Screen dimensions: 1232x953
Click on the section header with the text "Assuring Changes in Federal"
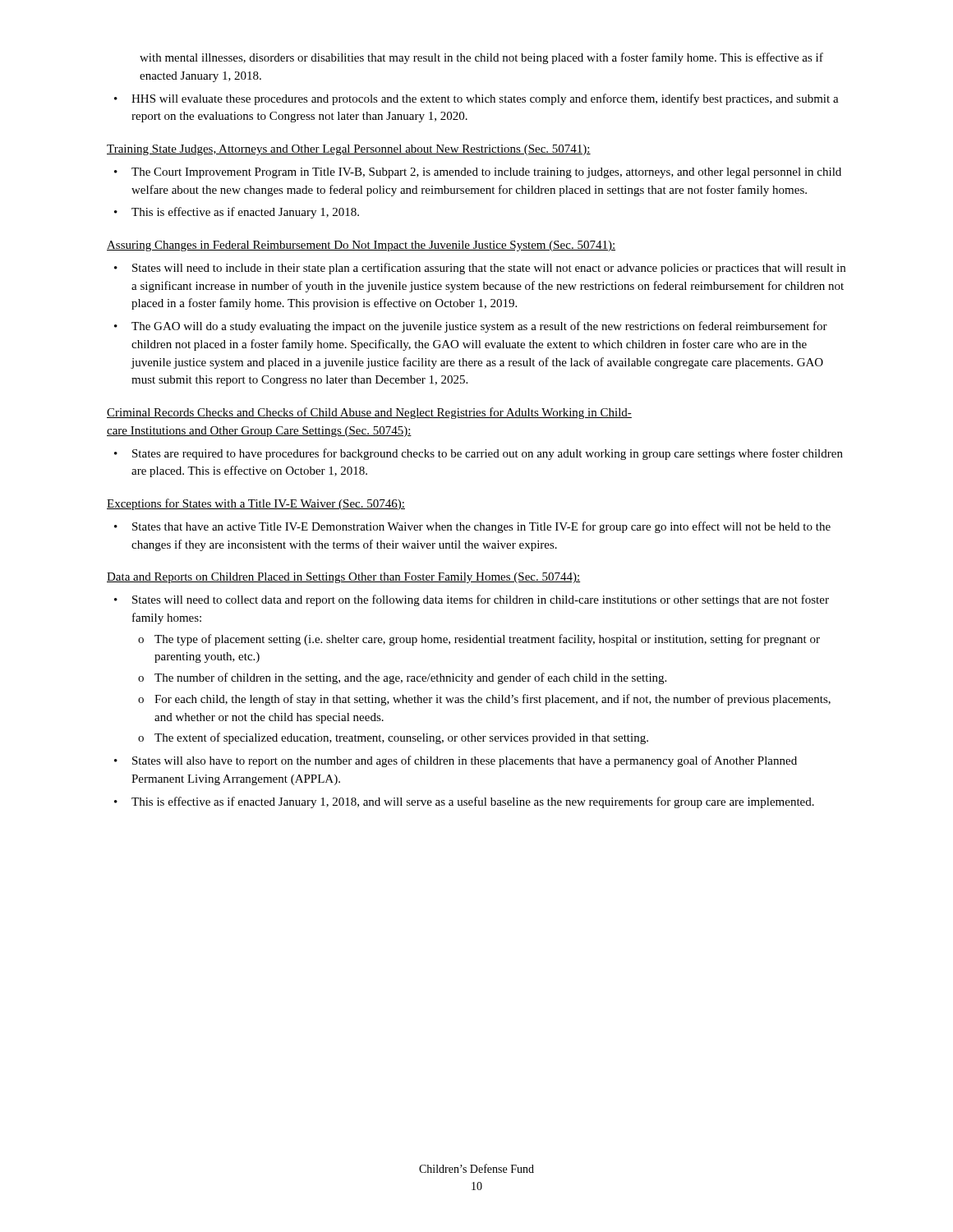coord(361,245)
